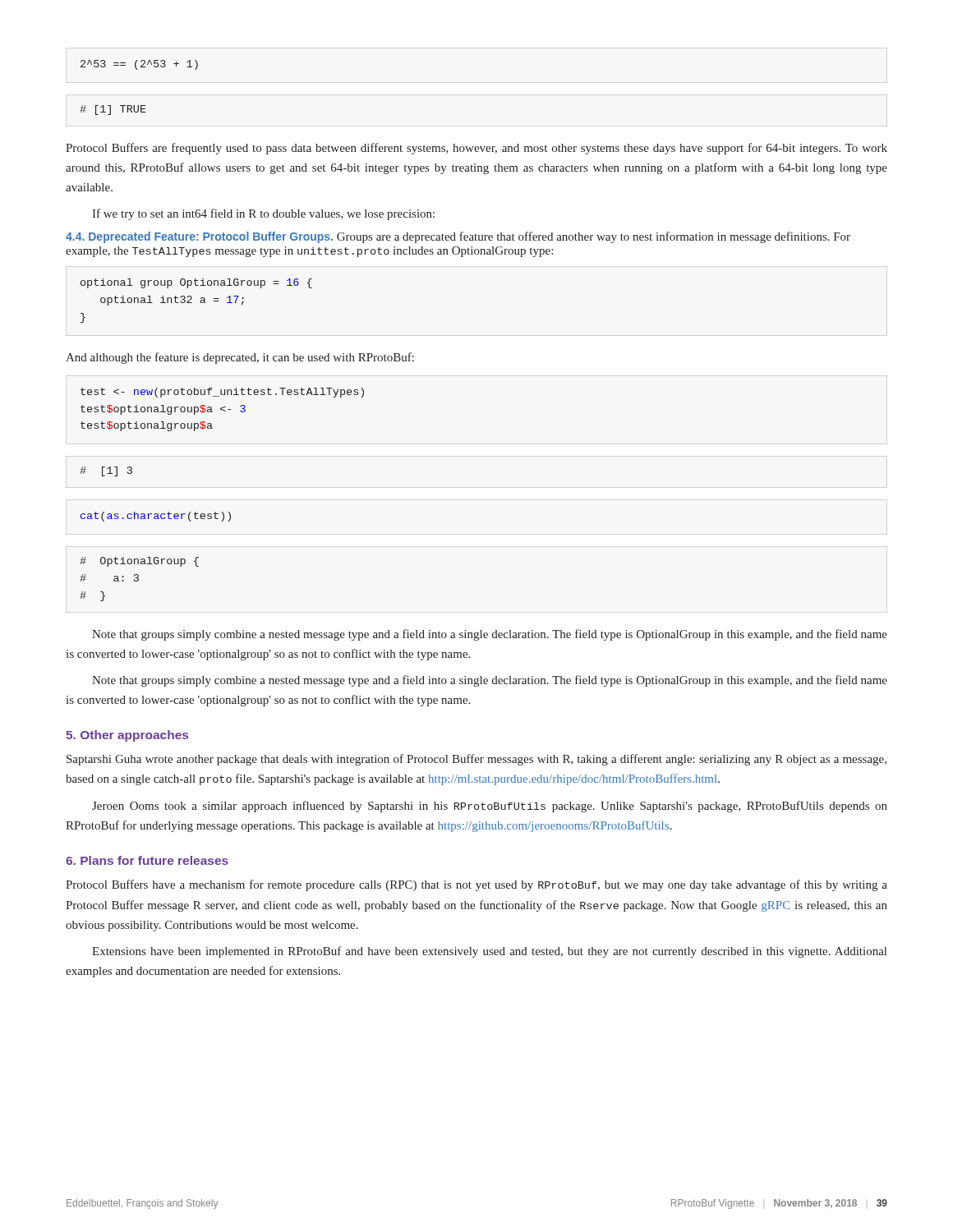Image resolution: width=953 pixels, height=1232 pixels.
Task: Locate the region starting "Protocol Buffers are frequently used to pass"
Action: (476, 181)
